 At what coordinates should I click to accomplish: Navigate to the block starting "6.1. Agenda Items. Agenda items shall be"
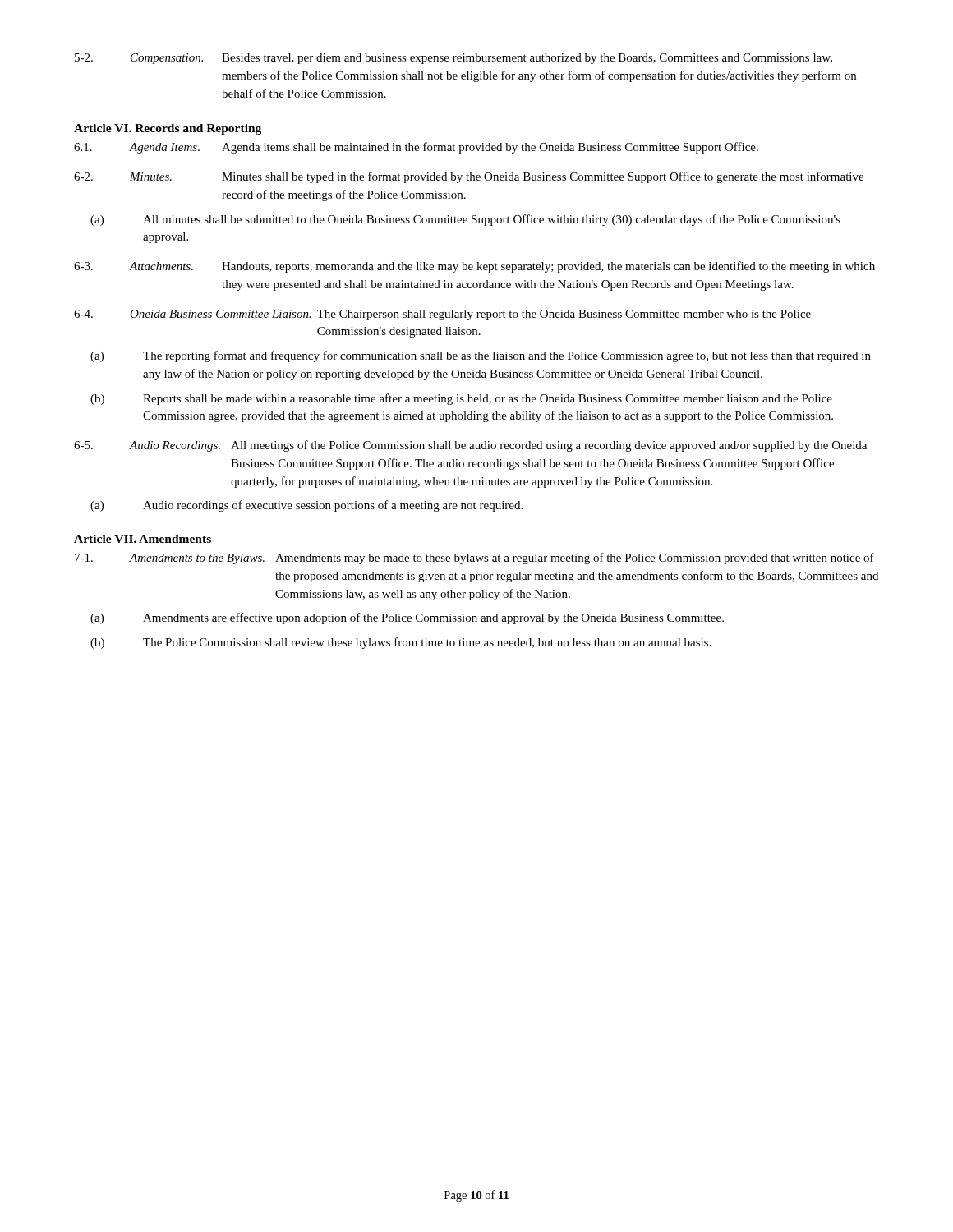(x=476, y=148)
